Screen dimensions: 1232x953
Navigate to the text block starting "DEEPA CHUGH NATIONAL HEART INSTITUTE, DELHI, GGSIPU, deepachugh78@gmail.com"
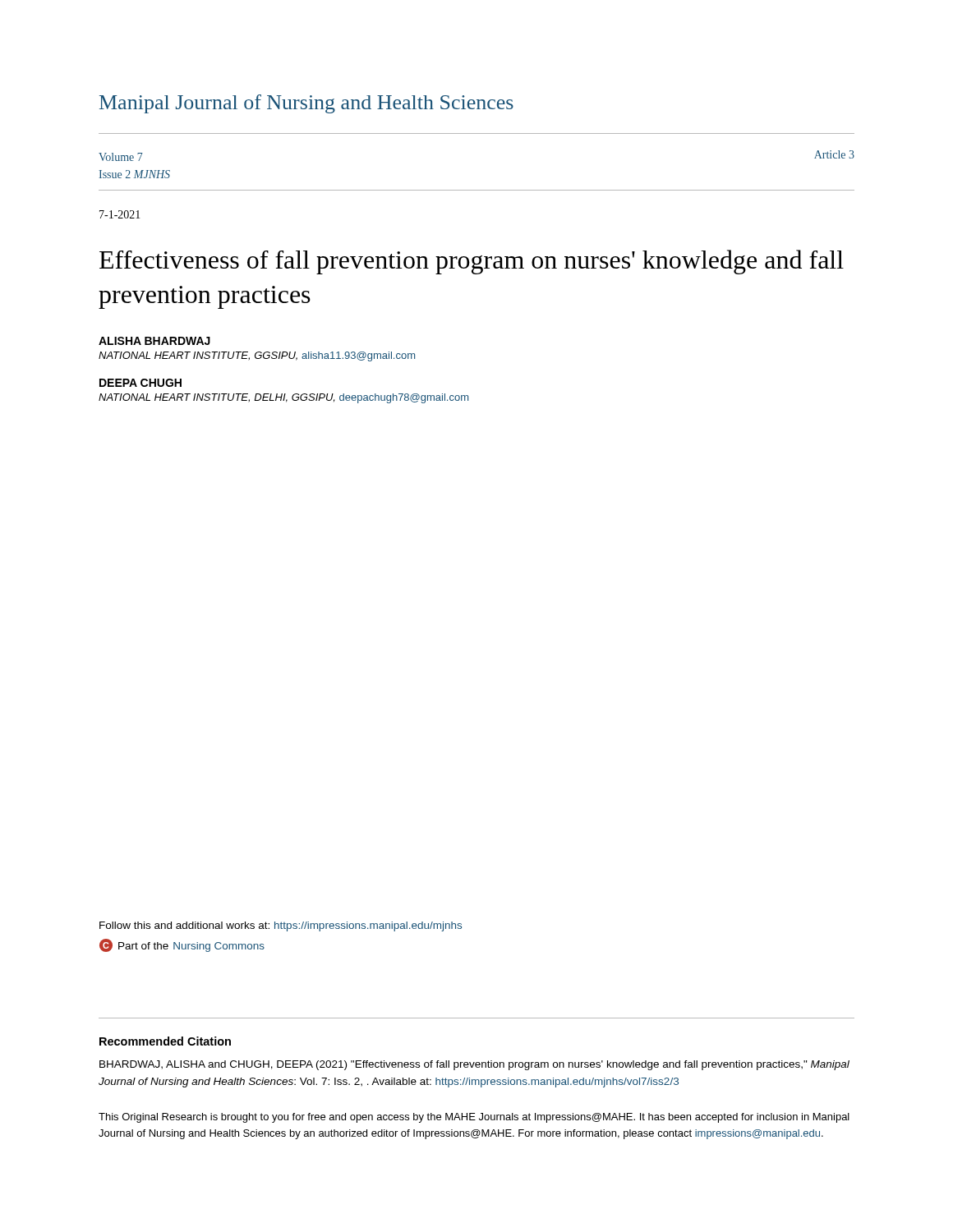(x=476, y=390)
